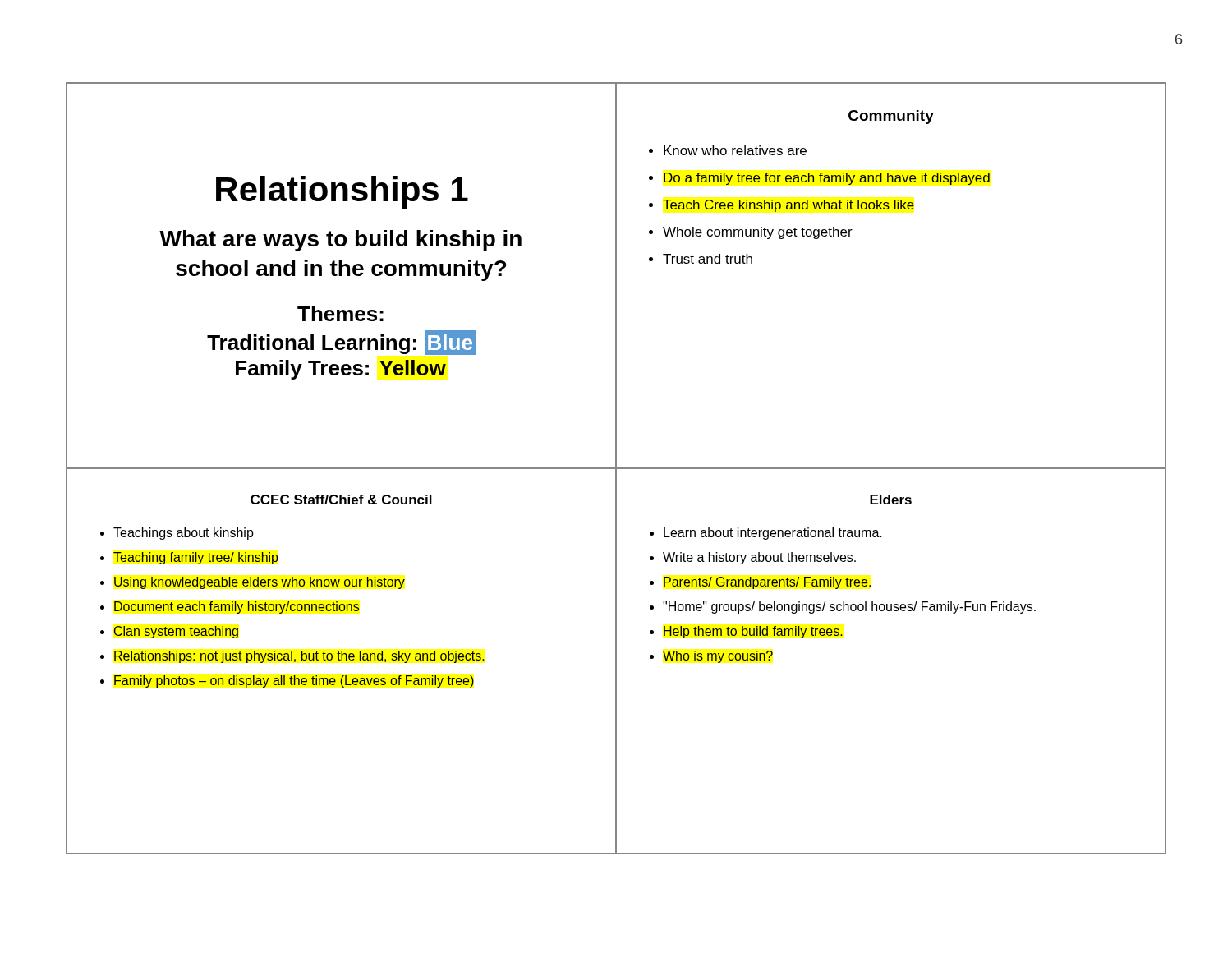Find the passage starting "Relationships: not just physical, but to the land,"
This screenshot has width=1232, height=953.
click(299, 656)
